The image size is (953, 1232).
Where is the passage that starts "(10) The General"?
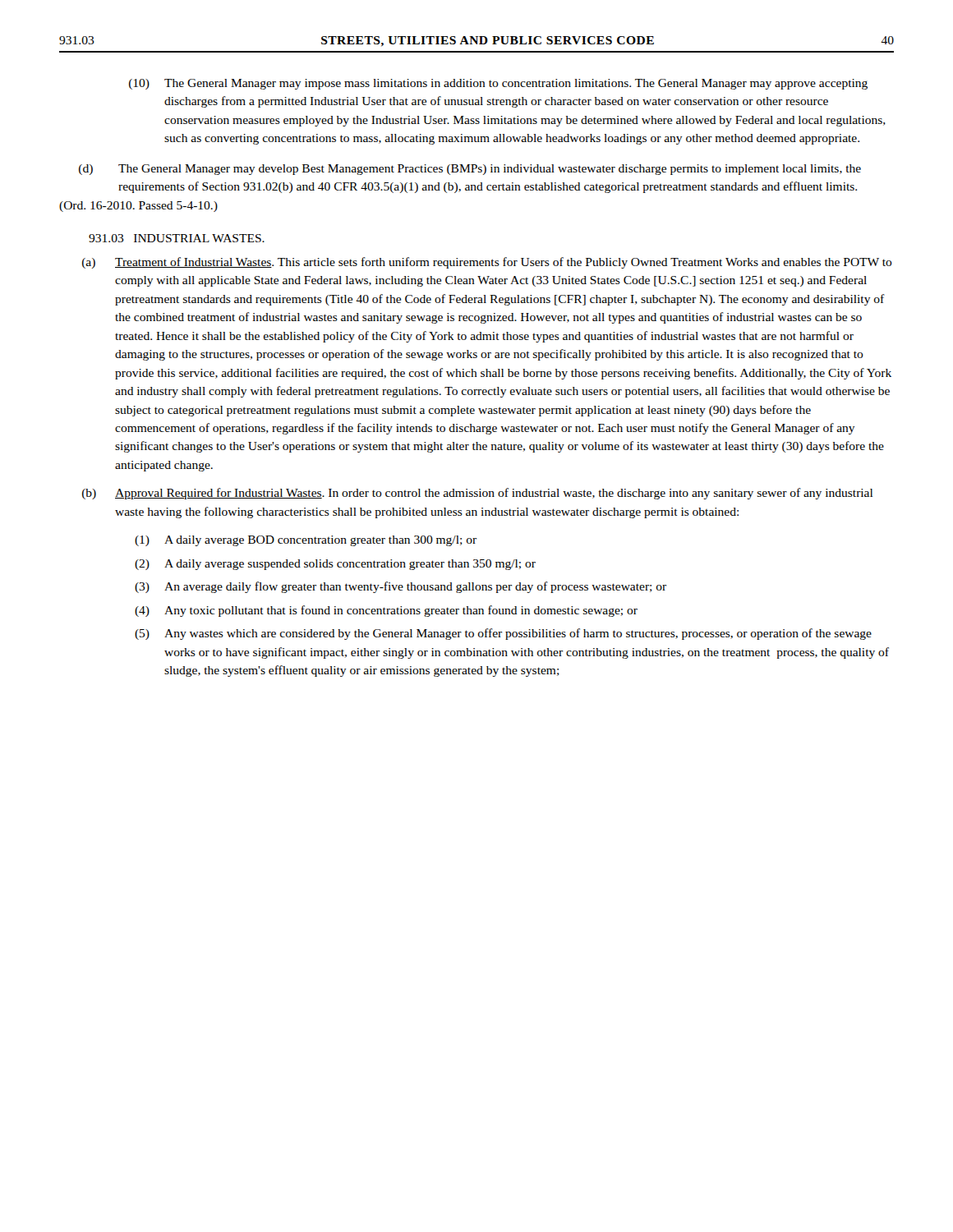coord(476,111)
